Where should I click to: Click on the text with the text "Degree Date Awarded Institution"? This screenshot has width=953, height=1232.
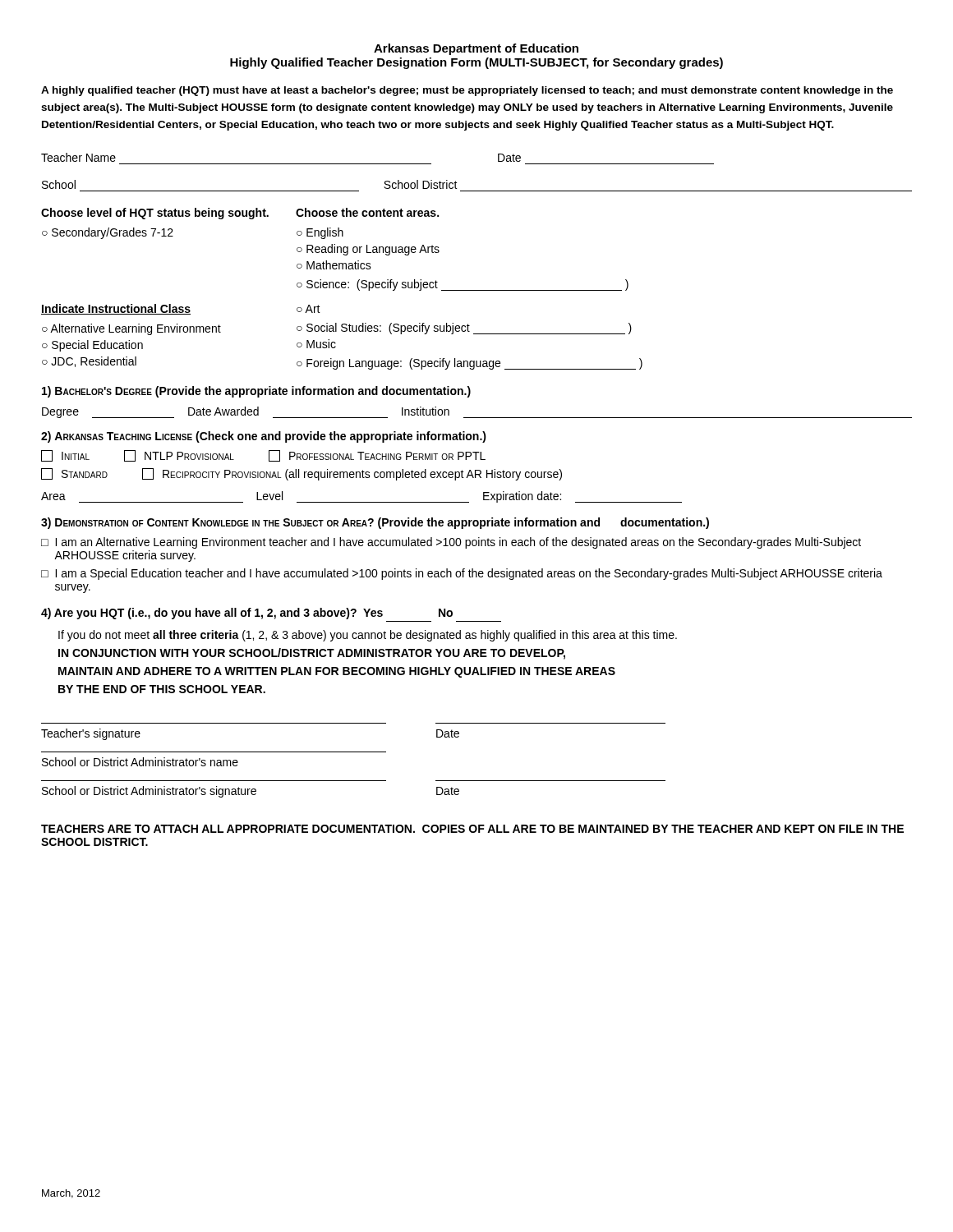476,410
